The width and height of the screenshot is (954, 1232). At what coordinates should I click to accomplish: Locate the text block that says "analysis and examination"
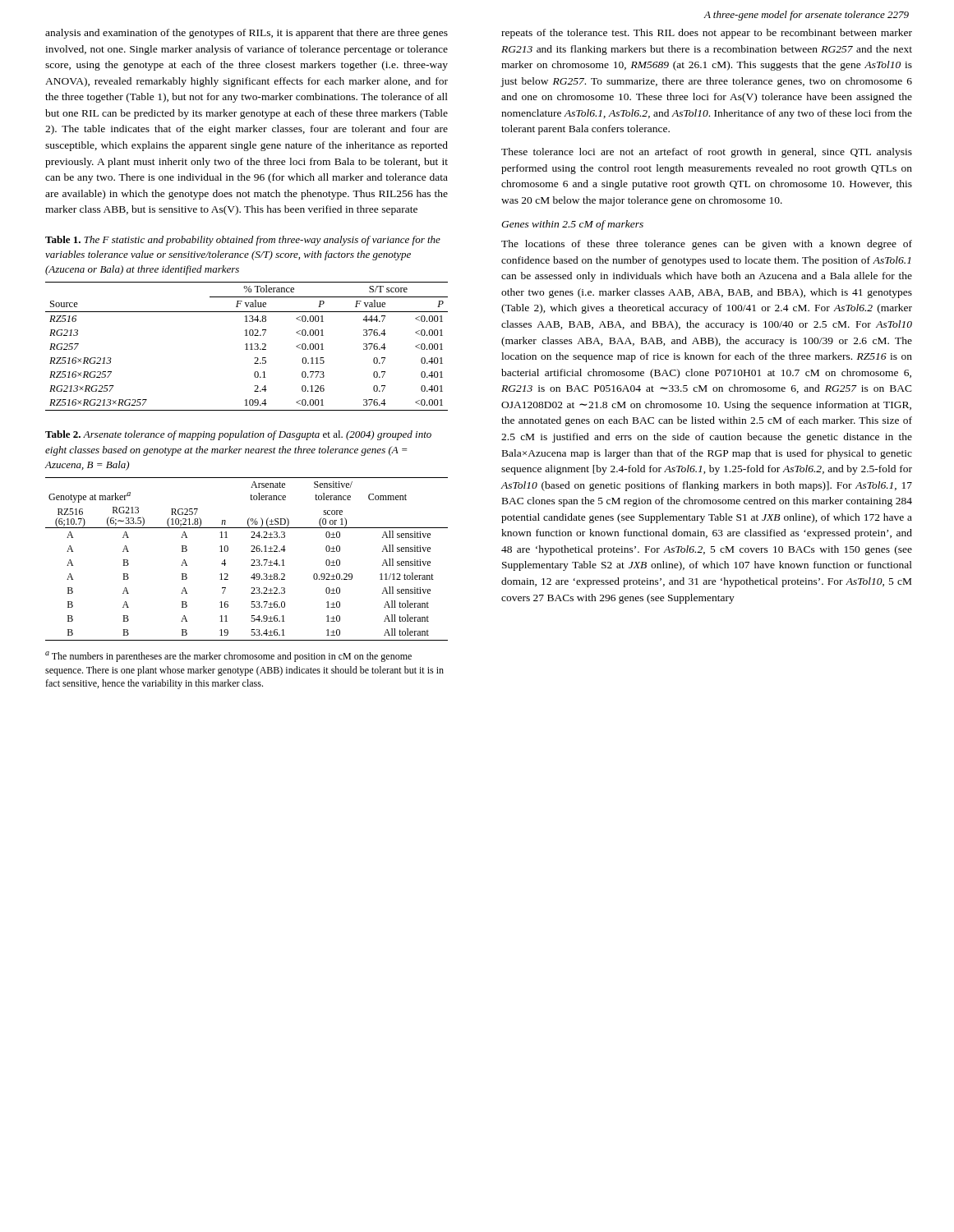pos(247,121)
